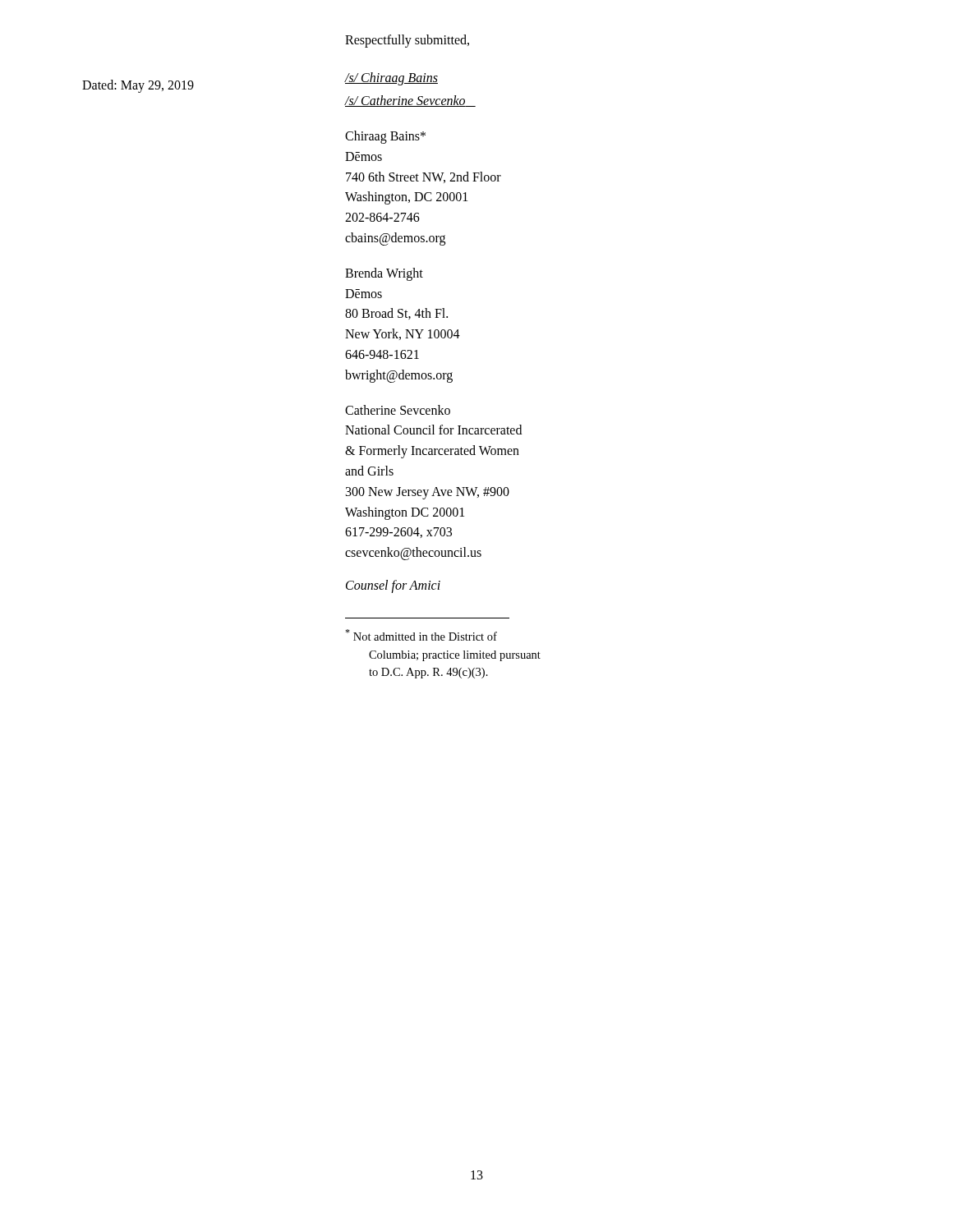This screenshot has width=953, height=1232.
Task: Click where it says "Dated: May 29, 2019"
Action: [x=138, y=85]
